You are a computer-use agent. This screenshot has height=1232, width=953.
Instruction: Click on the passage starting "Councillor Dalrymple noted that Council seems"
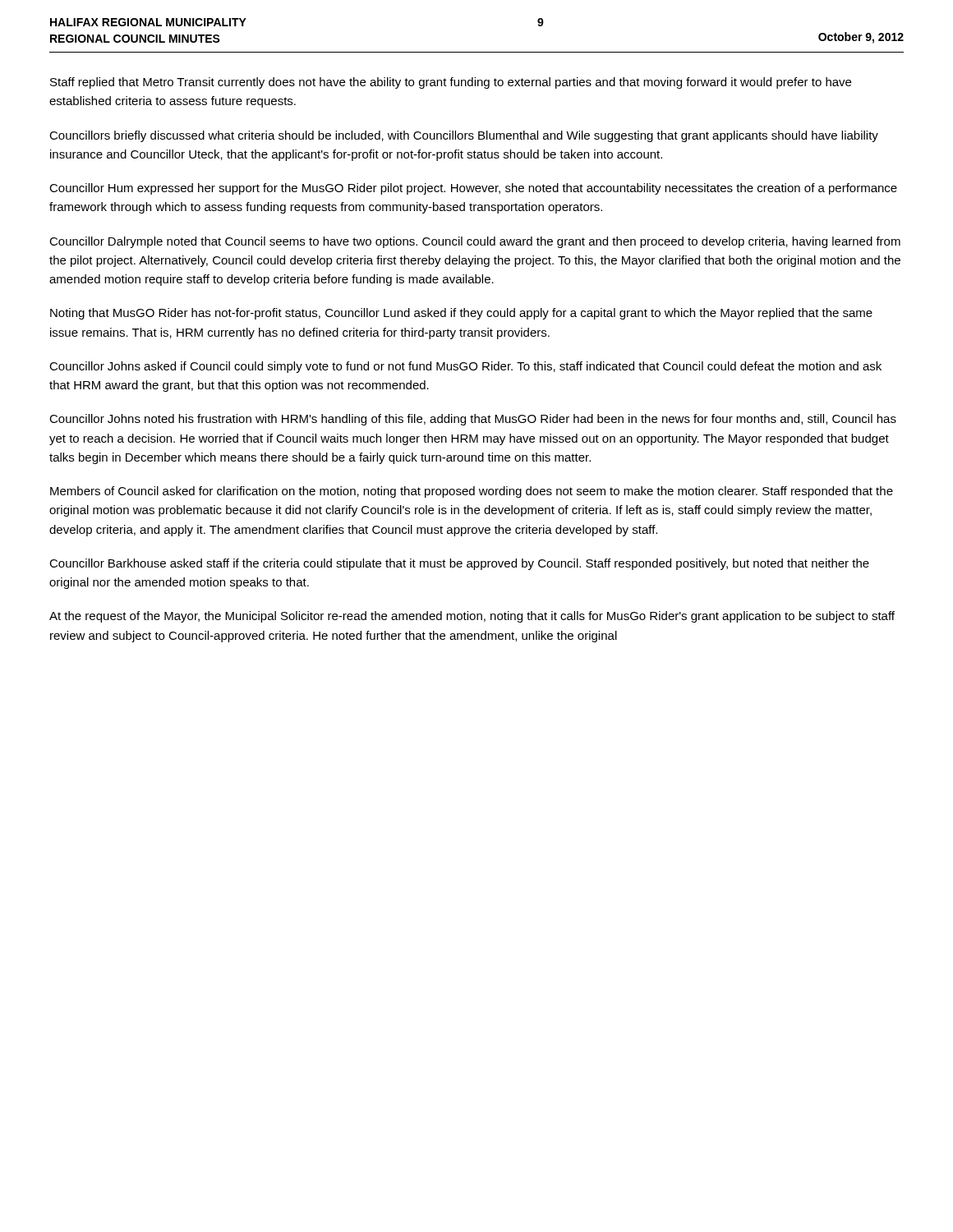pyautogui.click(x=475, y=260)
